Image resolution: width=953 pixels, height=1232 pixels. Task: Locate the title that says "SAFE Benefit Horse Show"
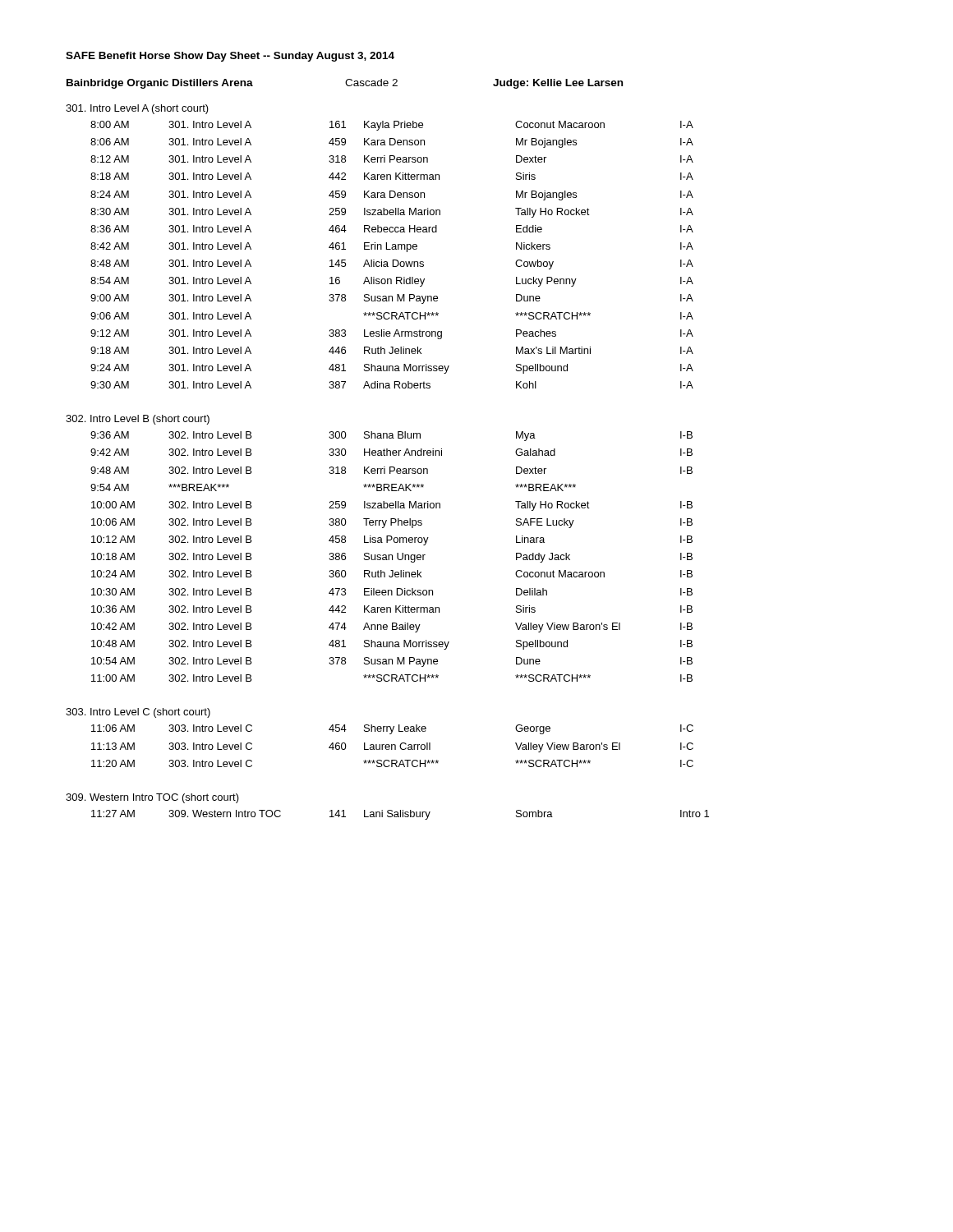point(230,55)
